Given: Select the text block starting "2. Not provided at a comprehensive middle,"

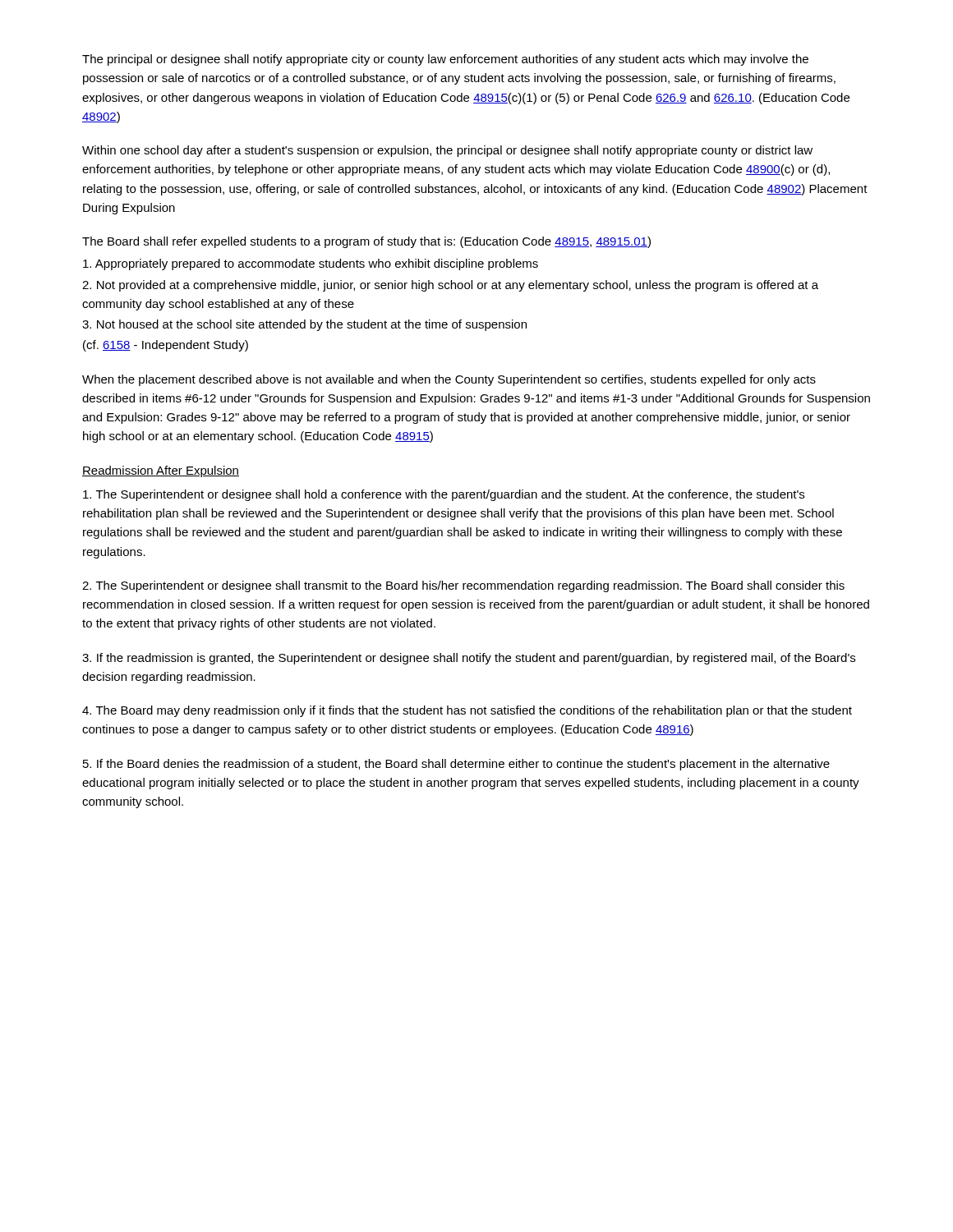Looking at the screenshot, I should (450, 294).
